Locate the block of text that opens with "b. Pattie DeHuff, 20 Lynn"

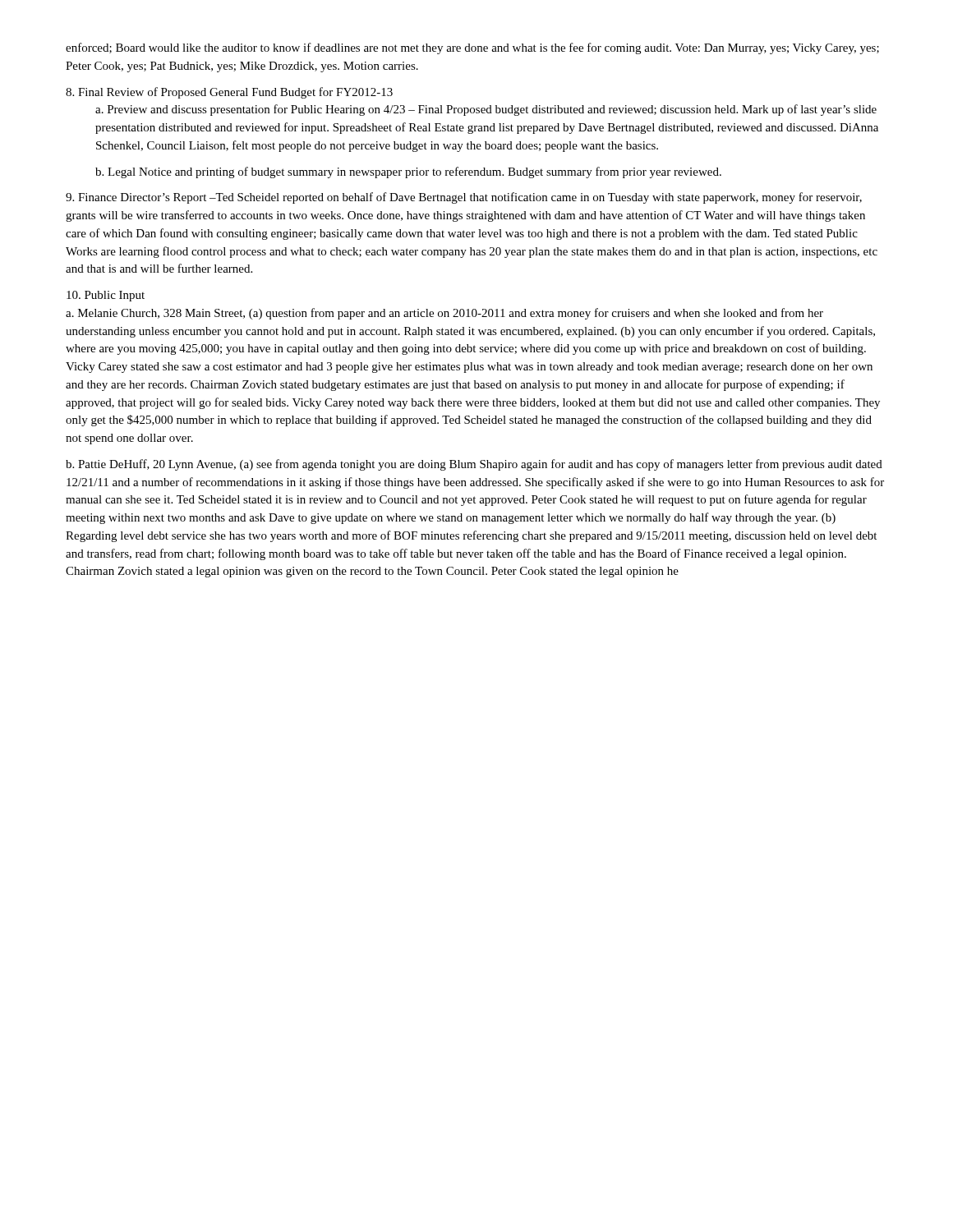475,517
